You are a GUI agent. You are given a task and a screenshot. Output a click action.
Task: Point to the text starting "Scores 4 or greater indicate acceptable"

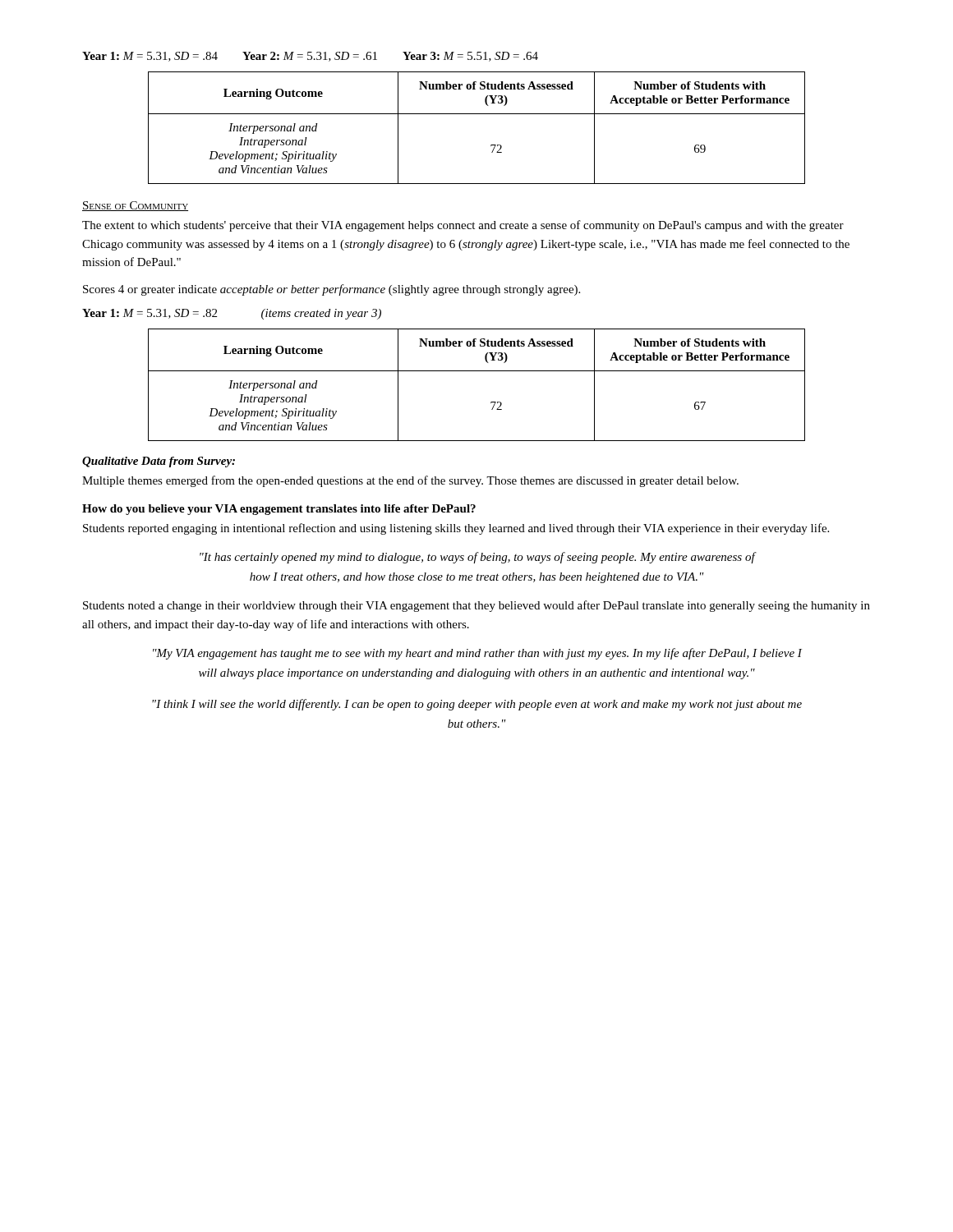[x=332, y=289]
